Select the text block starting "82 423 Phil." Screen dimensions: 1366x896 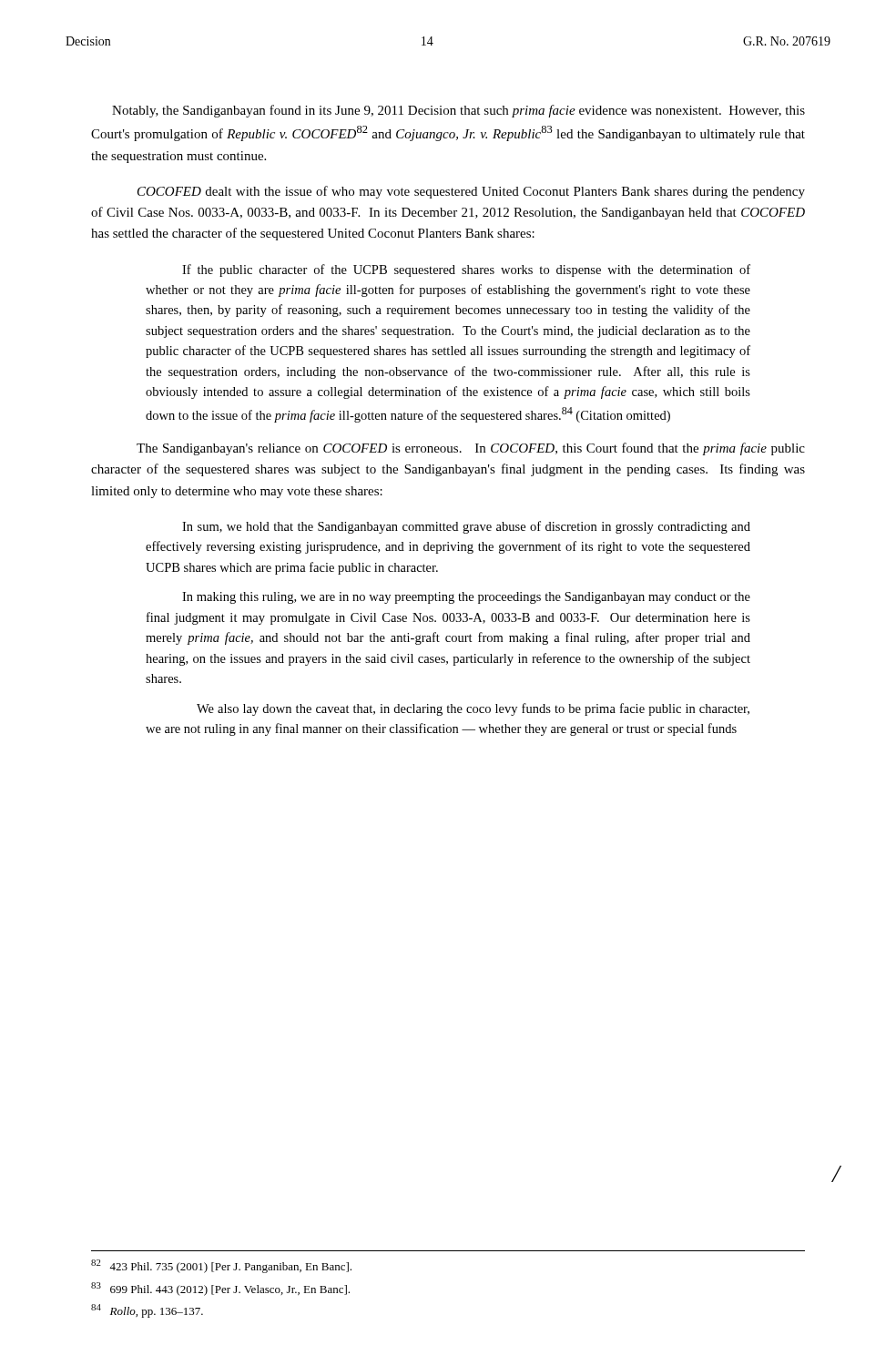coord(222,1265)
